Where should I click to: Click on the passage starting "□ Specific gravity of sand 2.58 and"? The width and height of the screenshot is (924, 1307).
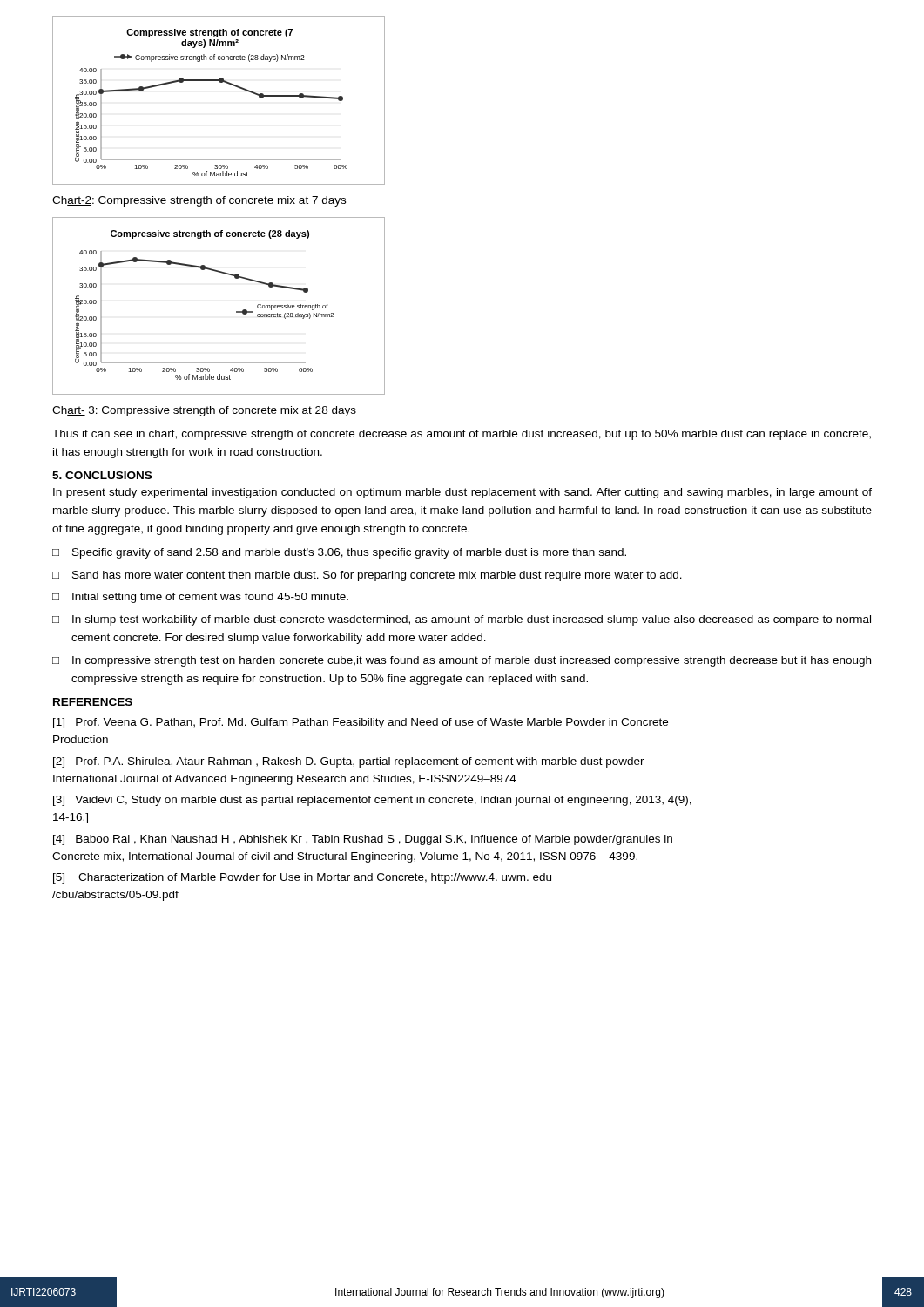pos(340,552)
